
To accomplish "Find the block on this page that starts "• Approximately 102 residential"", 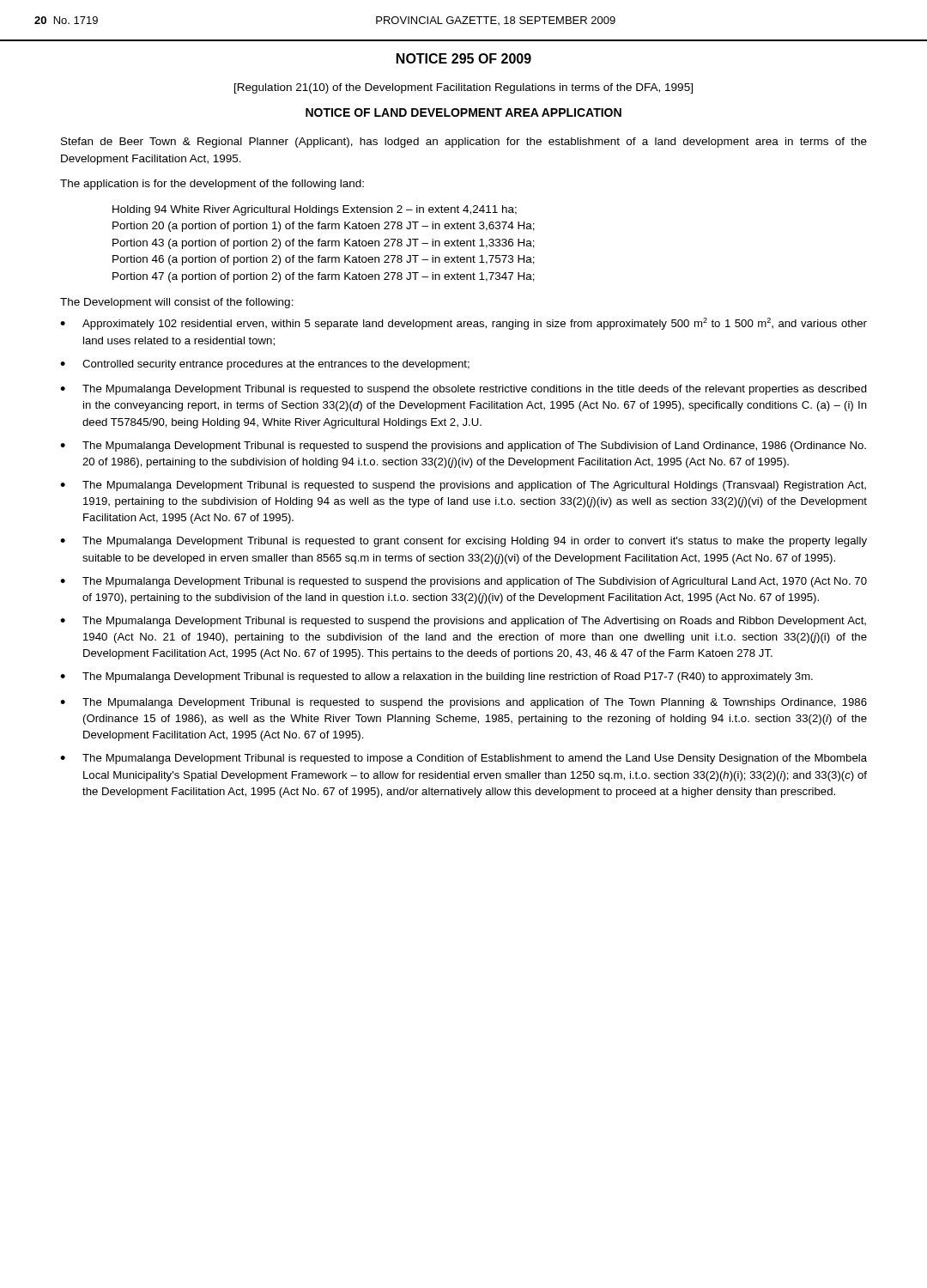I will 464,332.
